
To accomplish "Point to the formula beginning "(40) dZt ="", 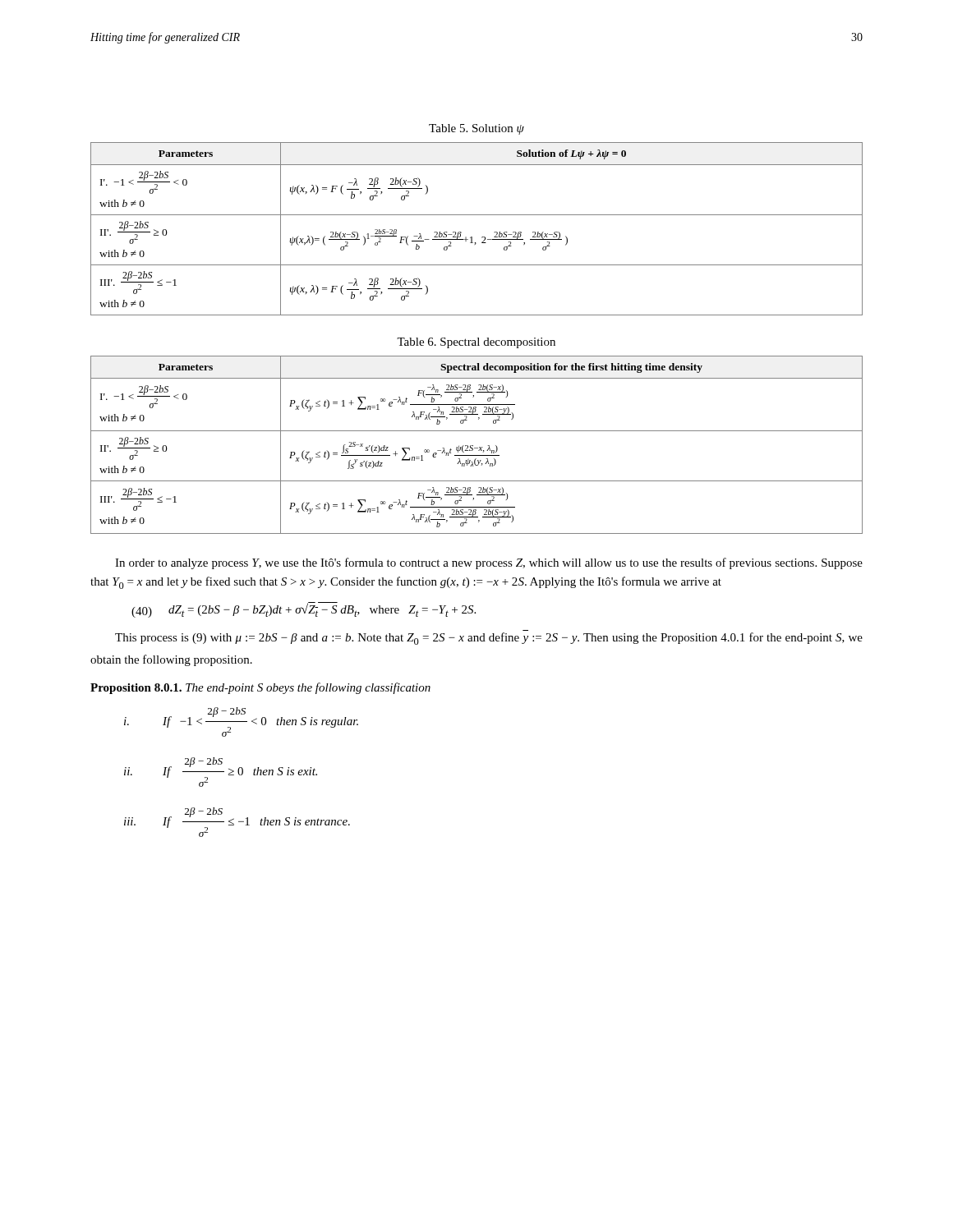I will pos(304,611).
